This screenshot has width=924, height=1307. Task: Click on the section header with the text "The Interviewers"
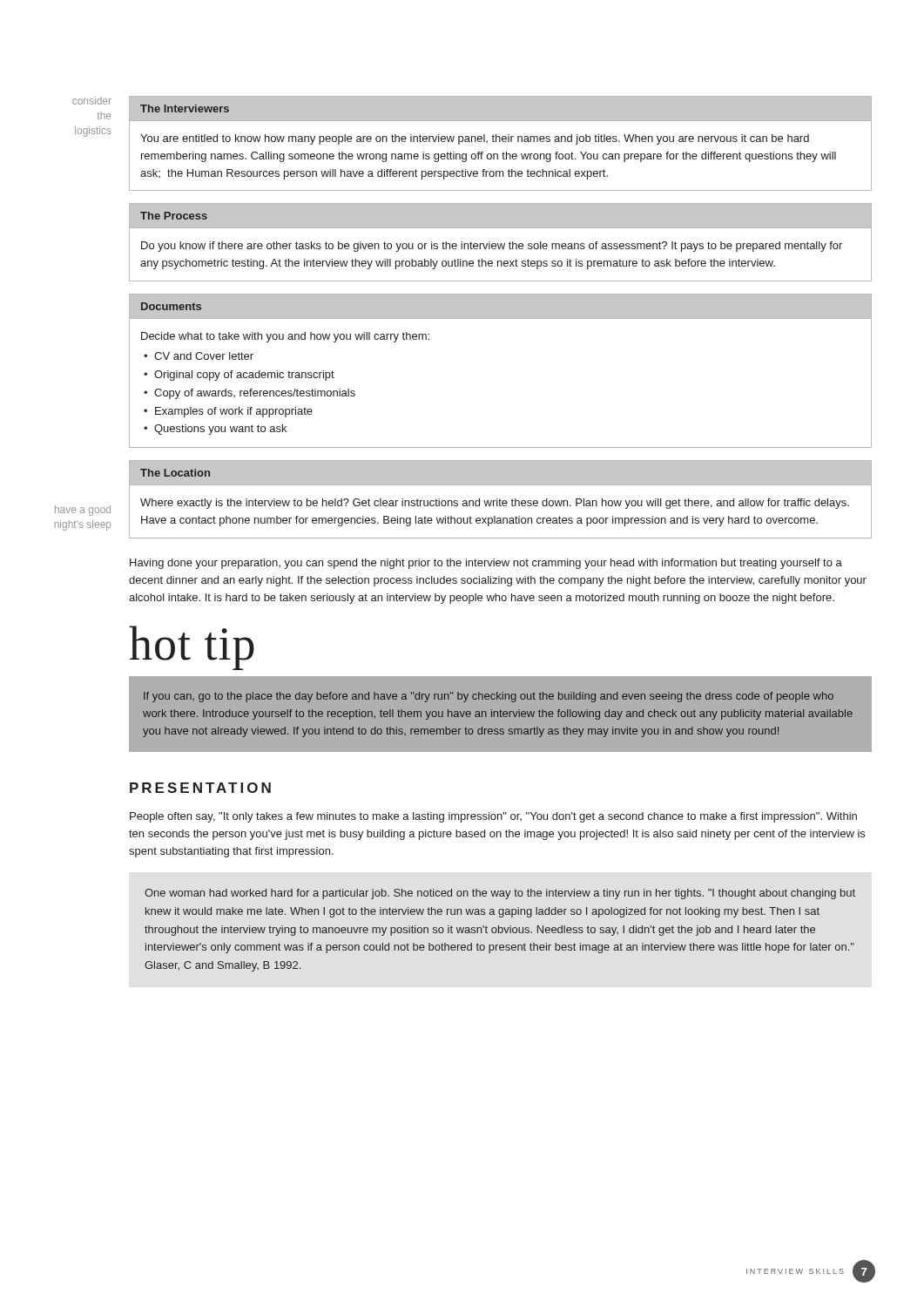click(x=185, y=108)
